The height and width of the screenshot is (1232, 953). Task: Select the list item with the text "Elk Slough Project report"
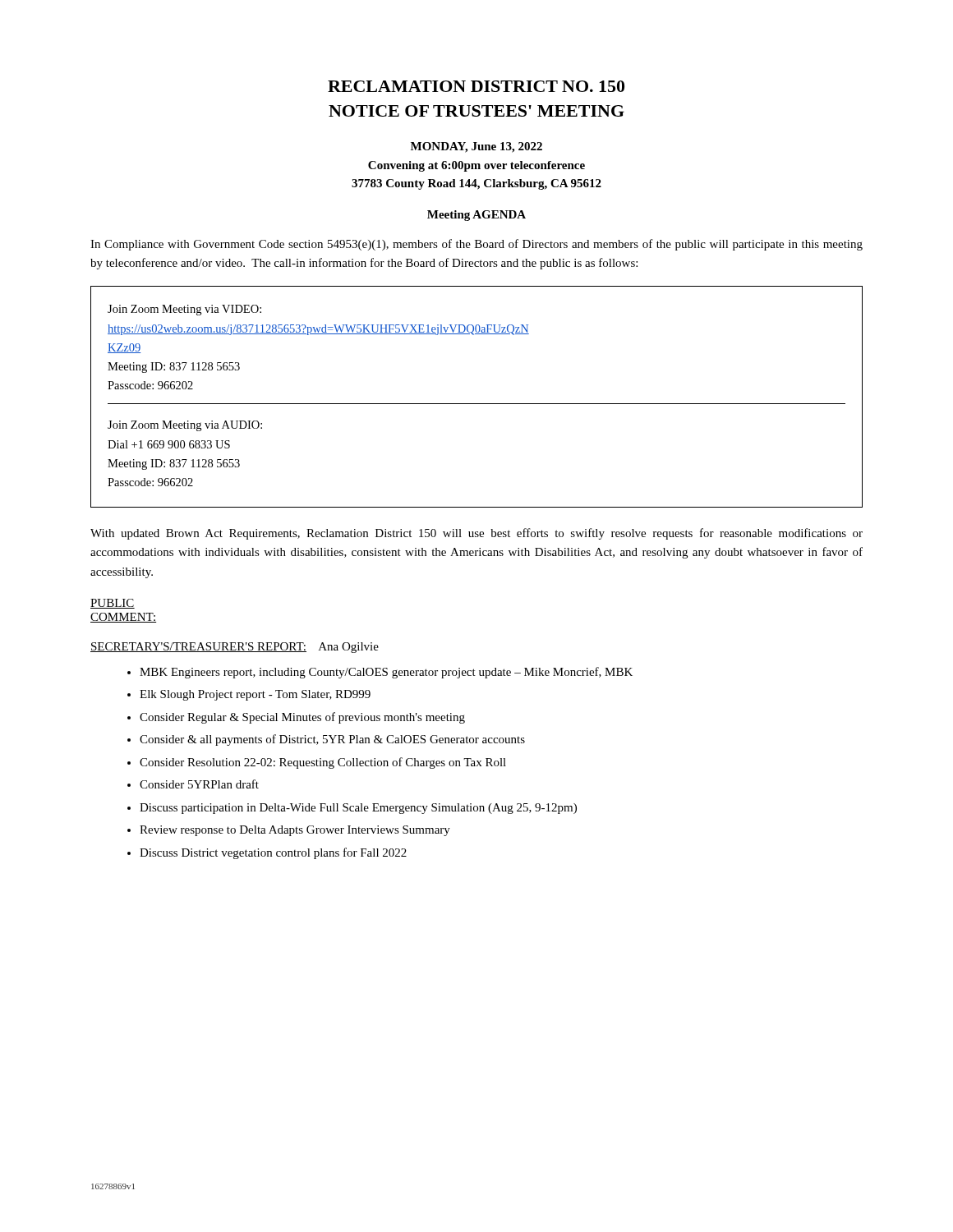pos(255,695)
